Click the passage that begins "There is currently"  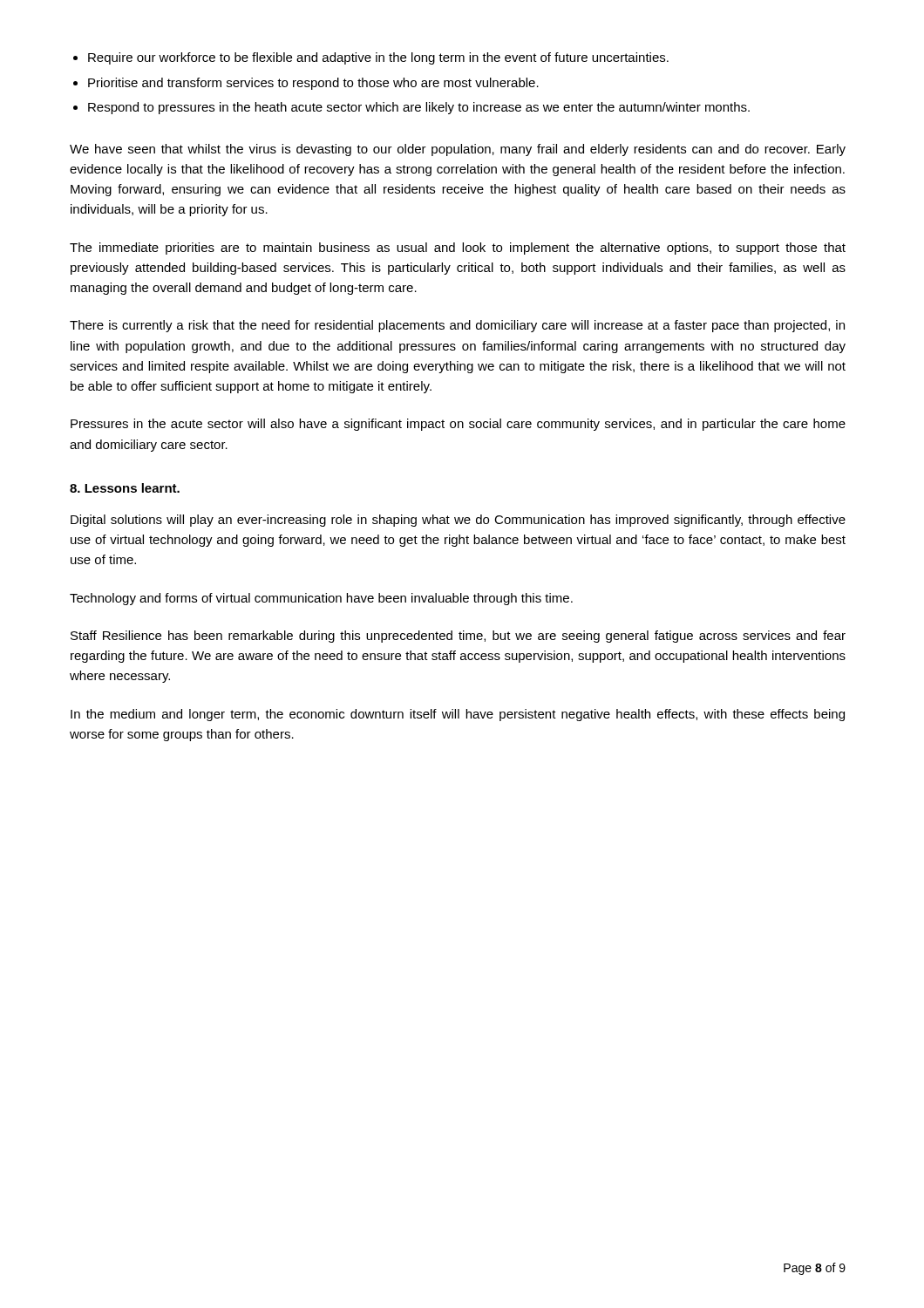pos(458,355)
